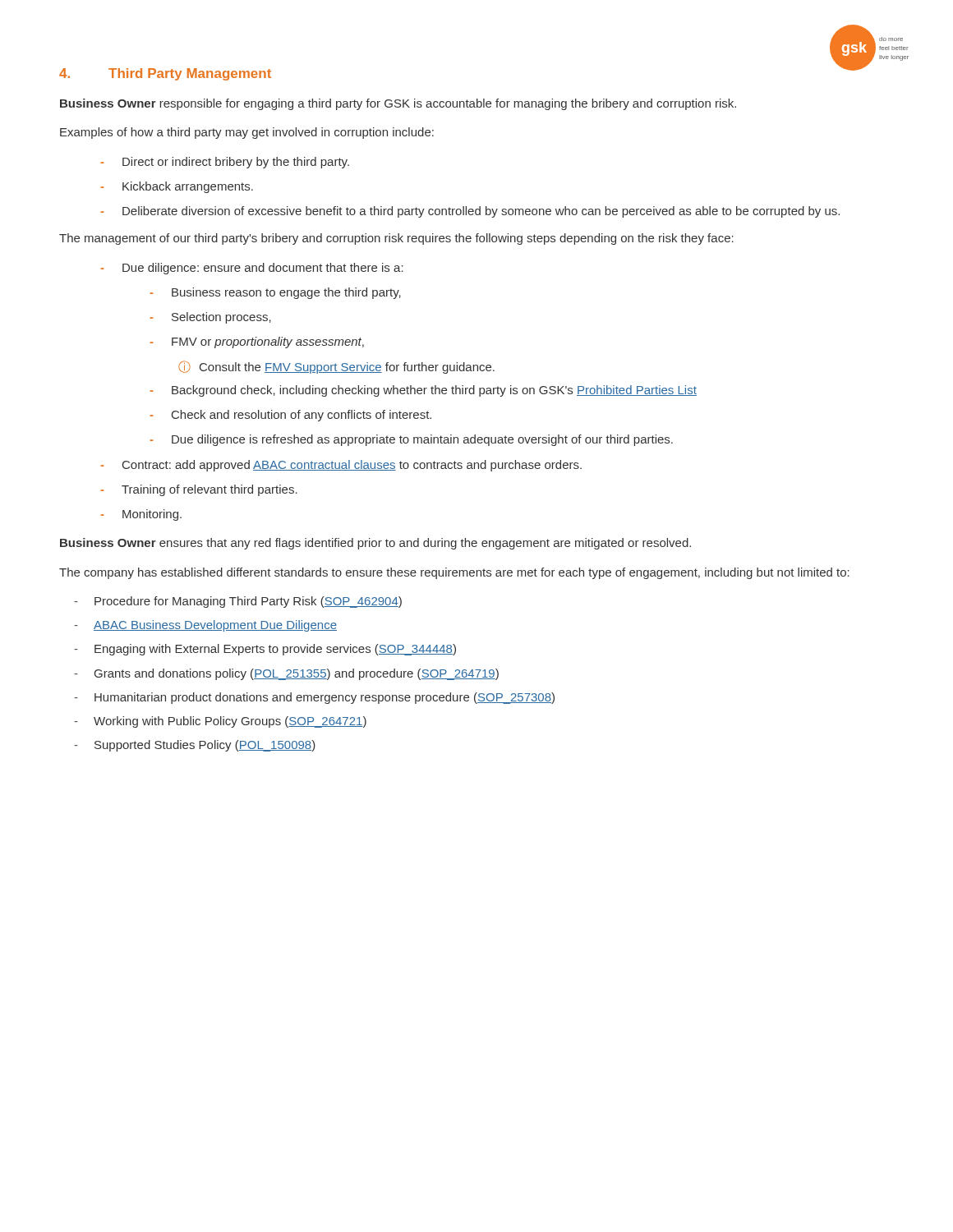Locate the section header
Screen dimensions: 1232x953
165,74
